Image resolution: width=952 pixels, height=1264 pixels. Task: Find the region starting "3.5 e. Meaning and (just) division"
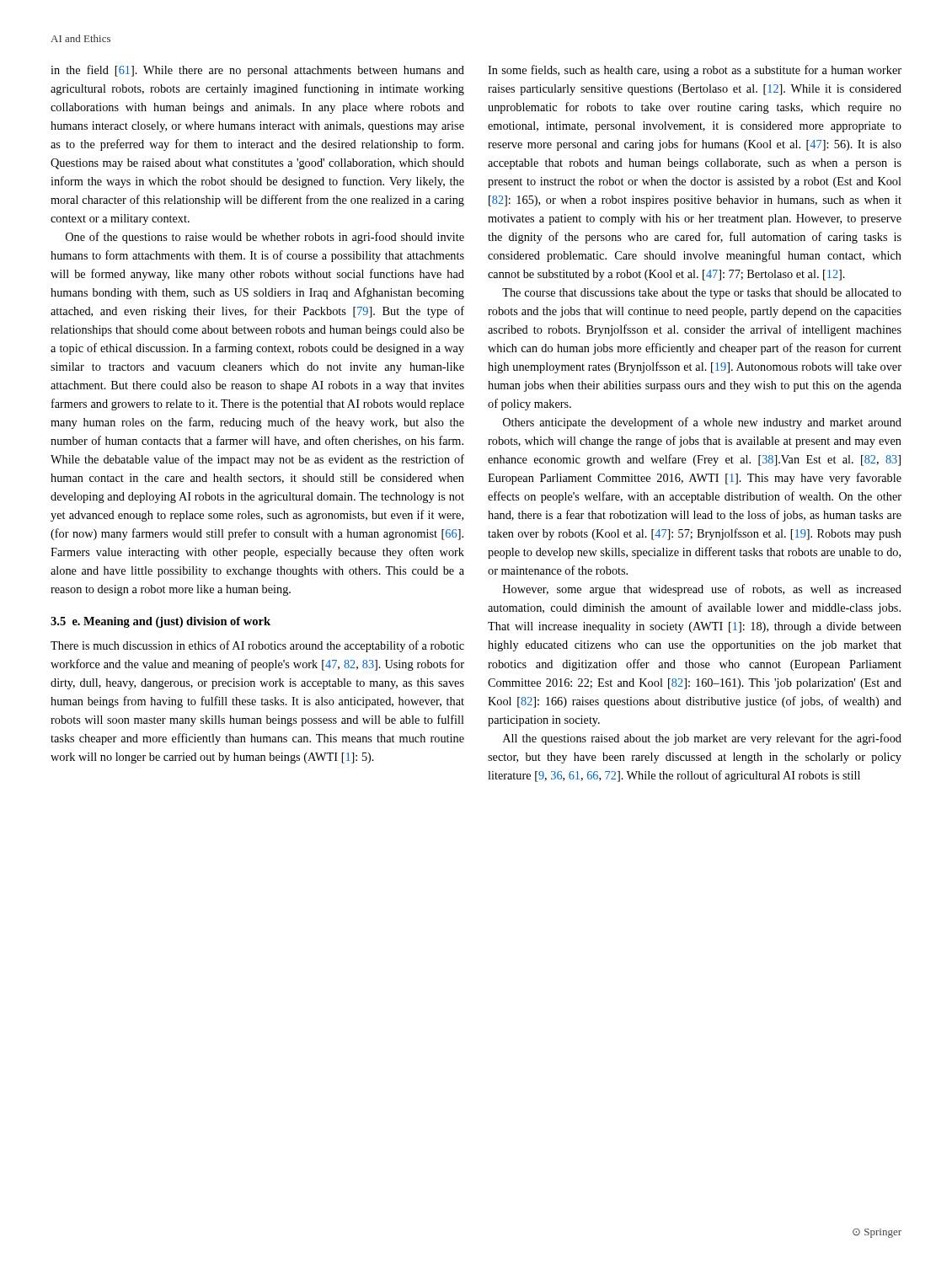click(161, 621)
